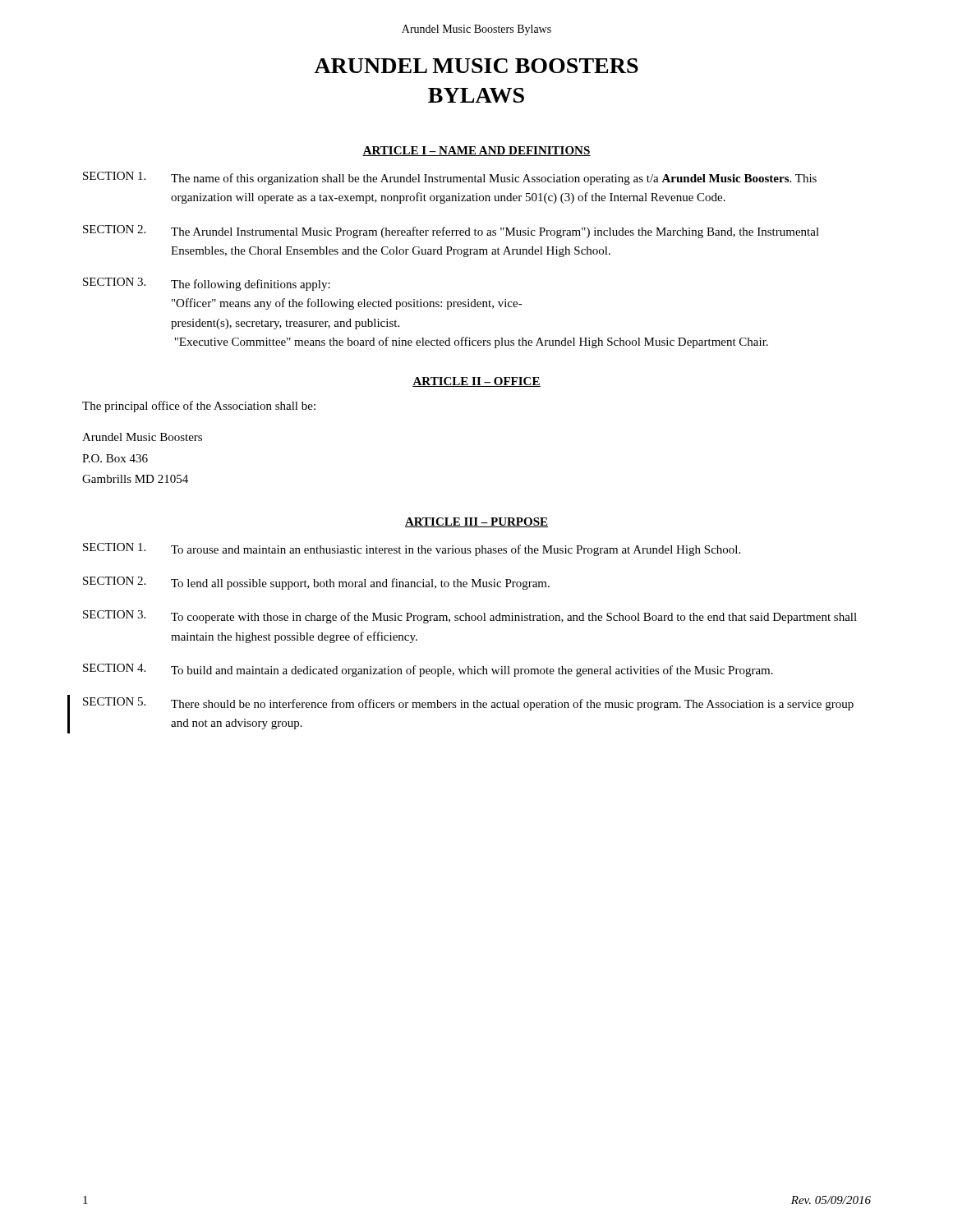Locate the list item containing "SECTION 3. The following definitions"
The height and width of the screenshot is (1232, 953).
point(476,313)
